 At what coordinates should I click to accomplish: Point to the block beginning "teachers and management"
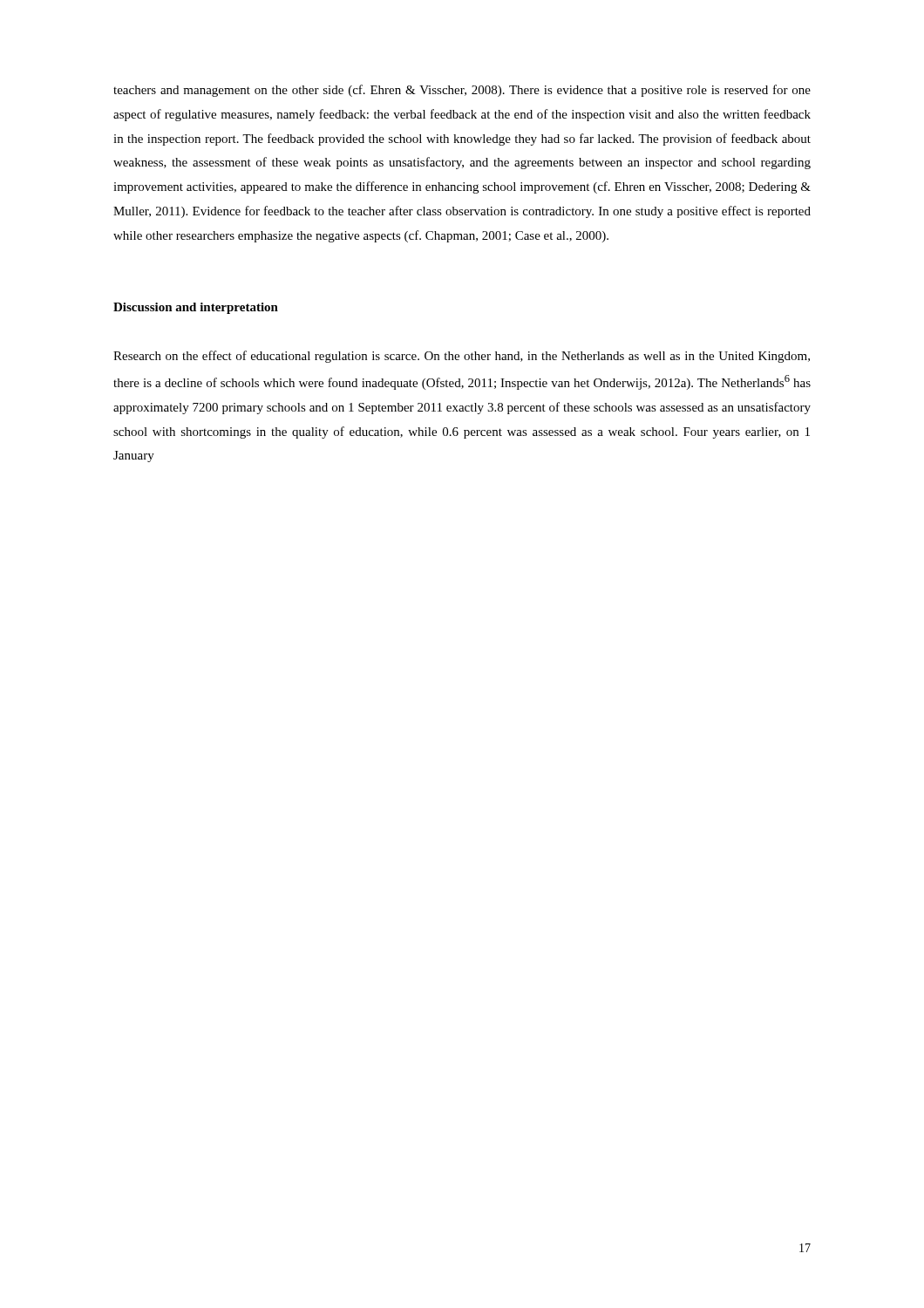(x=462, y=162)
